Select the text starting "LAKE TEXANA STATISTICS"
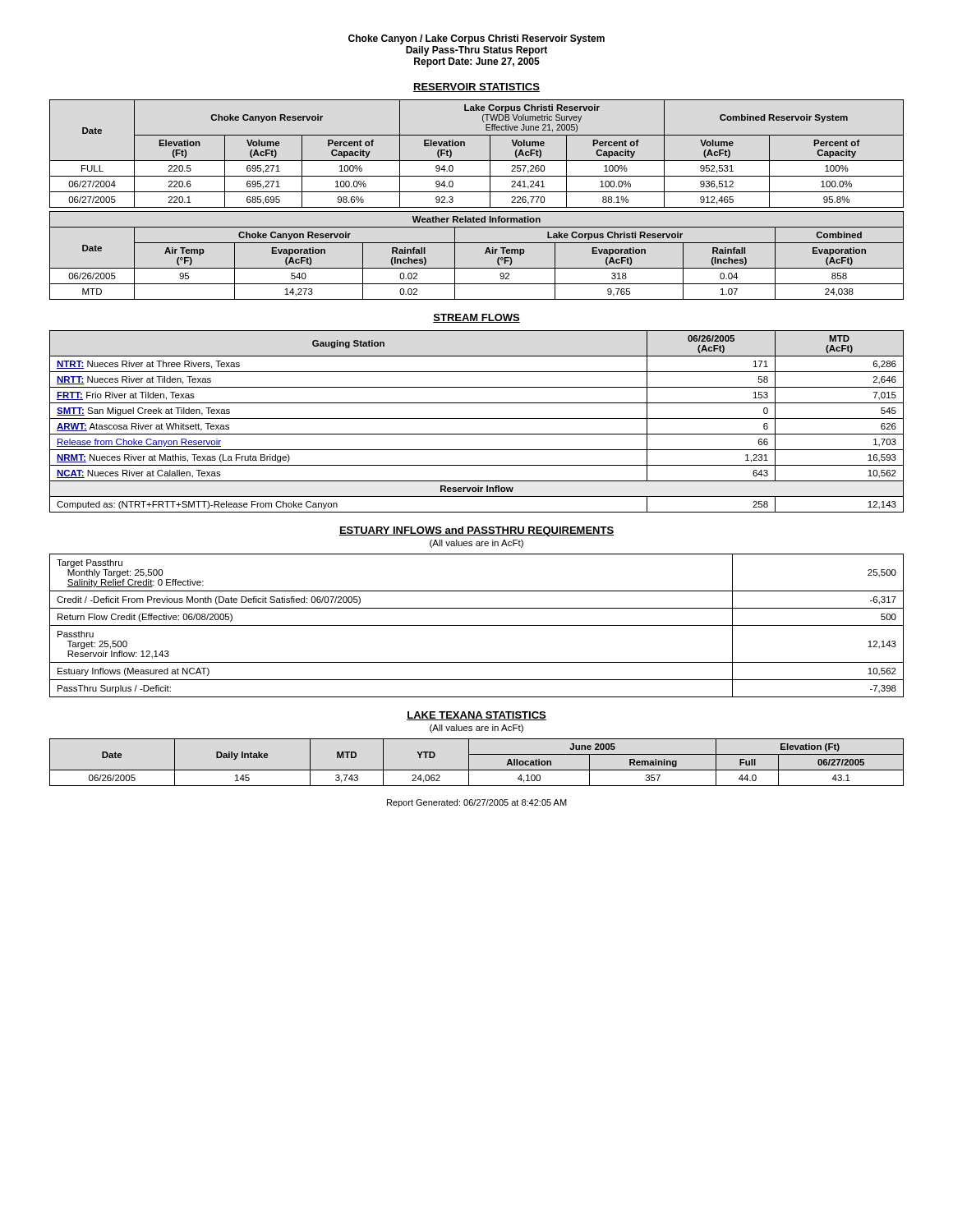The image size is (953, 1232). point(476,721)
